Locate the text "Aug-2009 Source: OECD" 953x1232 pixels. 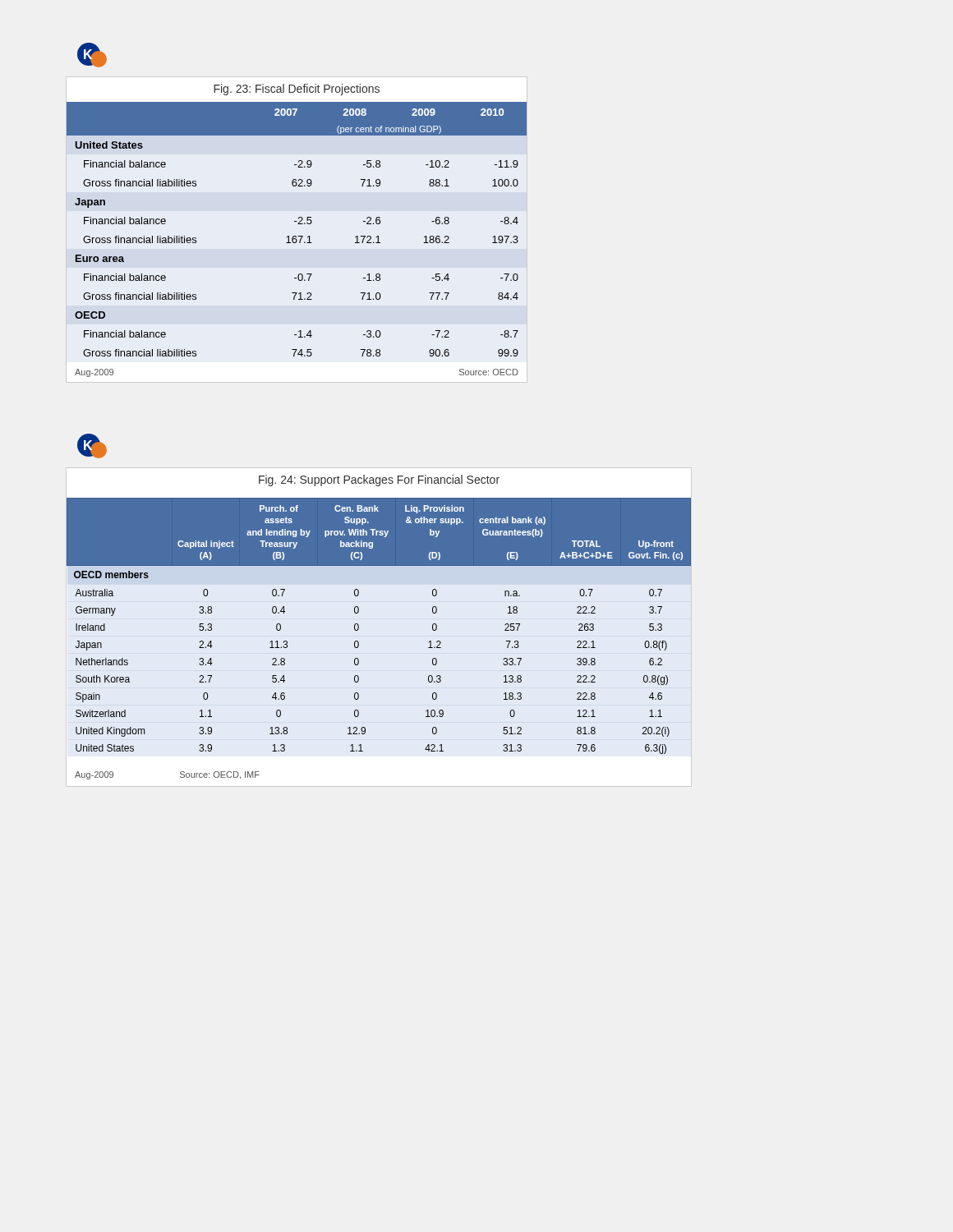click(x=297, y=372)
